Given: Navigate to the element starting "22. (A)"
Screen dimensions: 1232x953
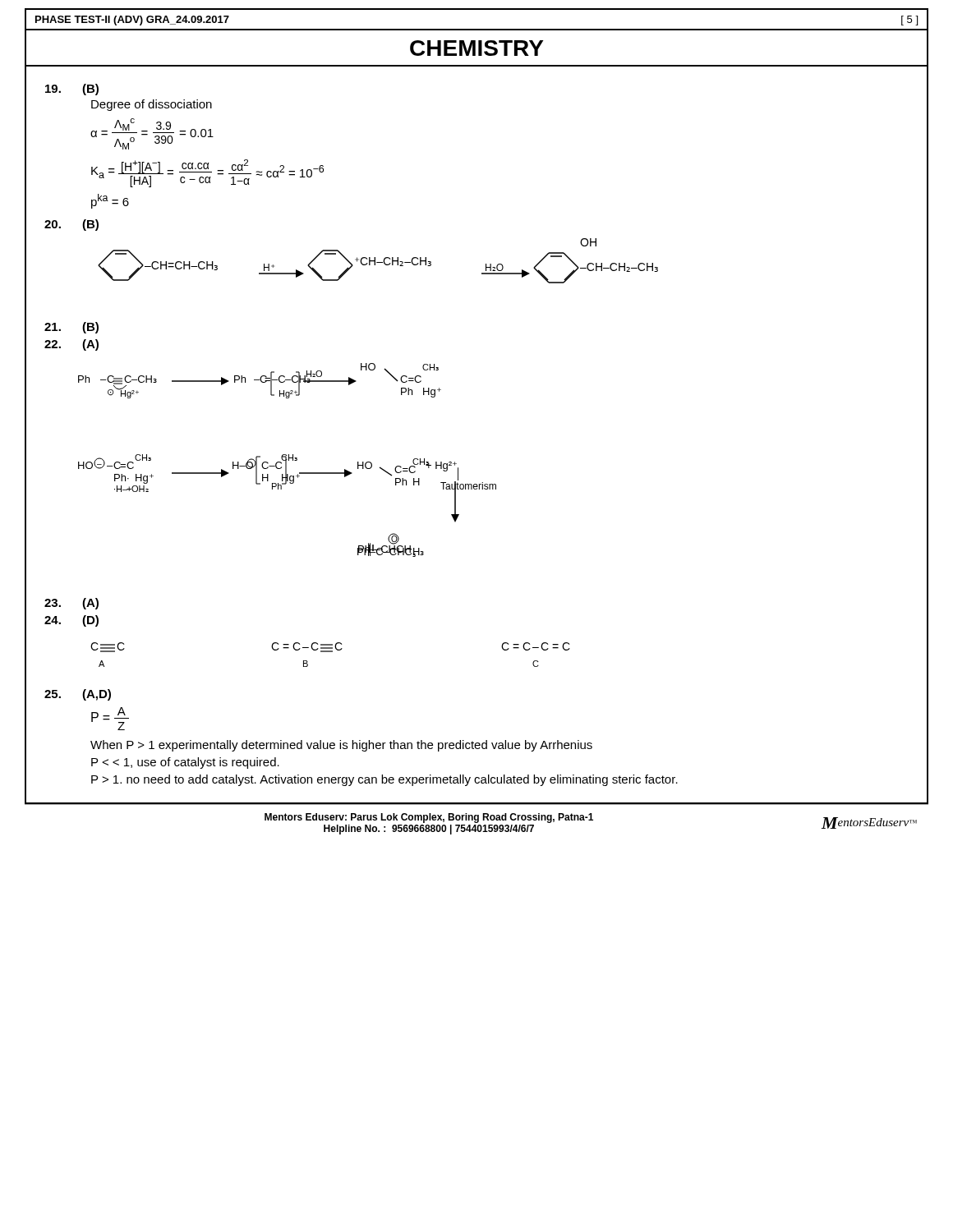Looking at the screenshot, I should pyautogui.click(x=72, y=343).
